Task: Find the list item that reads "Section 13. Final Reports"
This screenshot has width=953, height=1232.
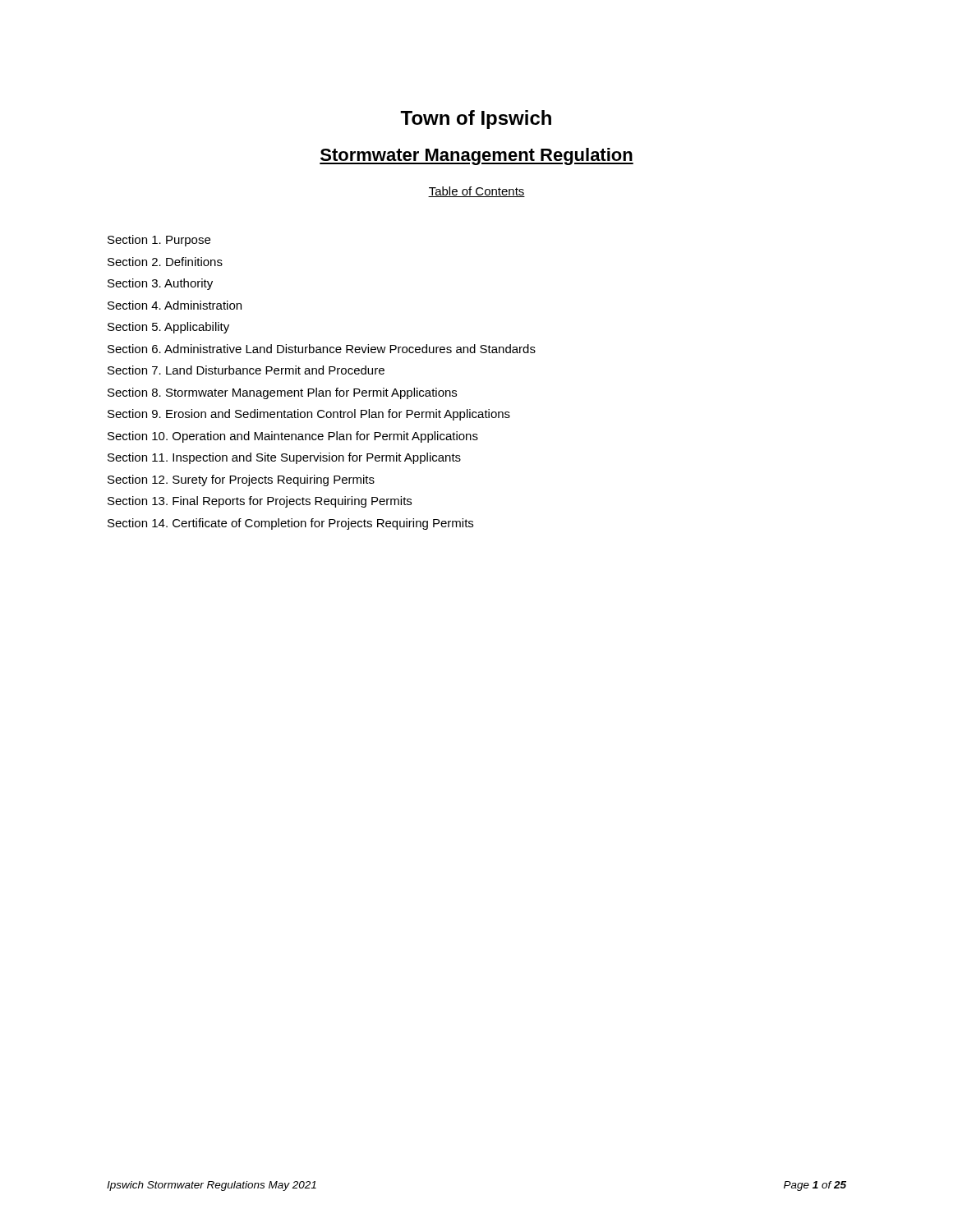Action: coord(260,501)
